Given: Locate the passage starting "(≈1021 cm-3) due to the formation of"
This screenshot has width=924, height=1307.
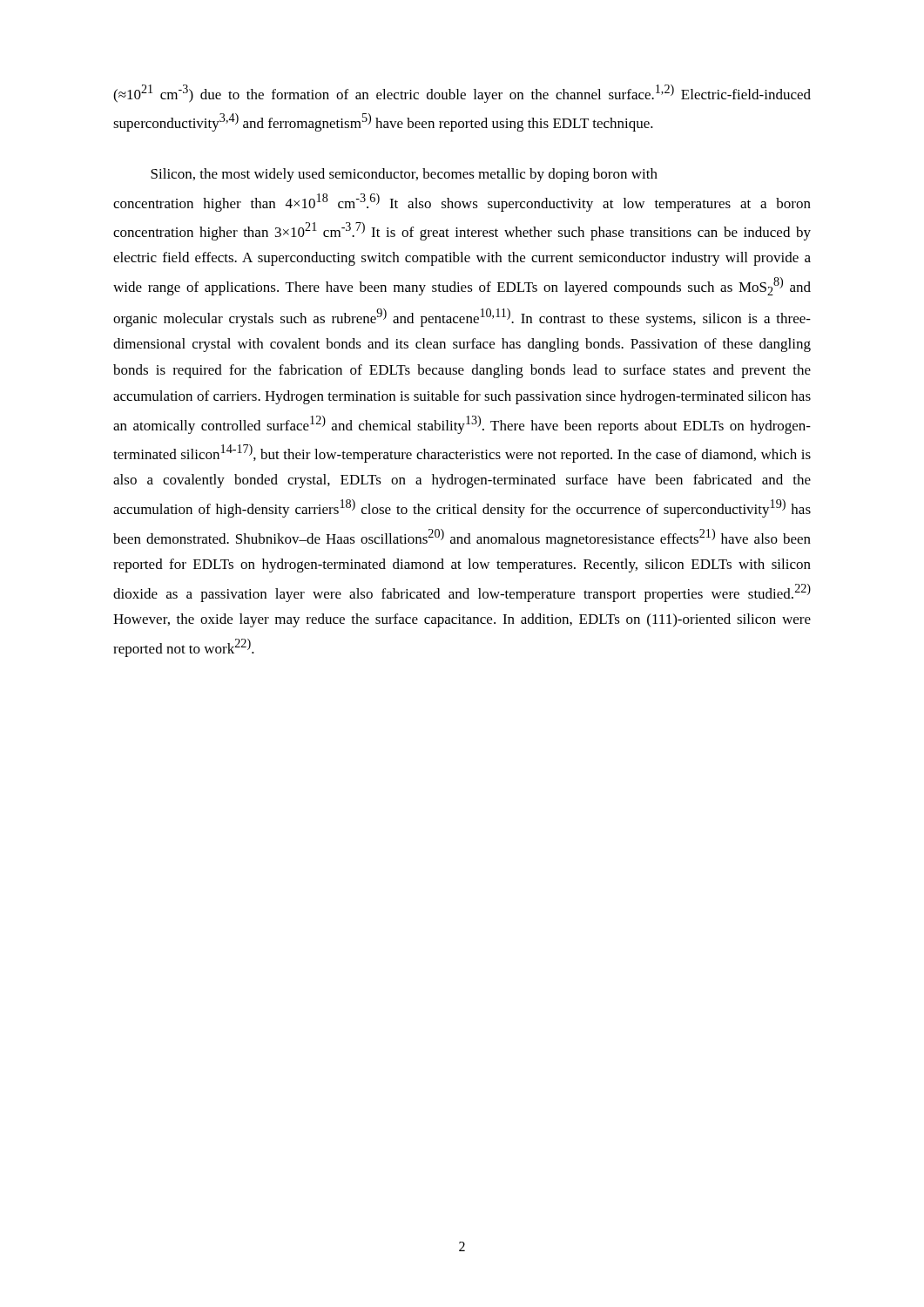Looking at the screenshot, I should (x=462, y=107).
